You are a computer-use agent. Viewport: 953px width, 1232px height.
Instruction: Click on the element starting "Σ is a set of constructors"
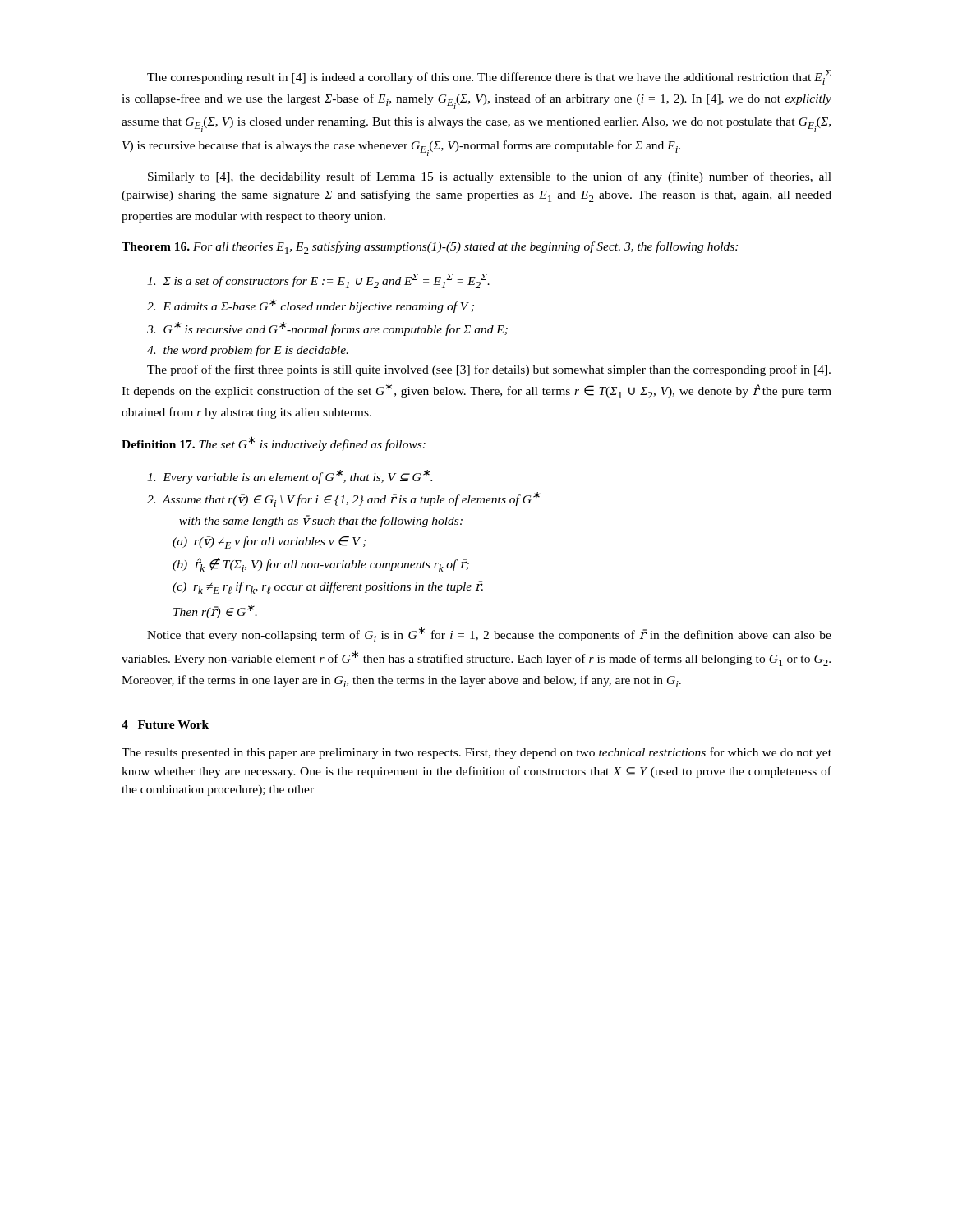pos(489,282)
